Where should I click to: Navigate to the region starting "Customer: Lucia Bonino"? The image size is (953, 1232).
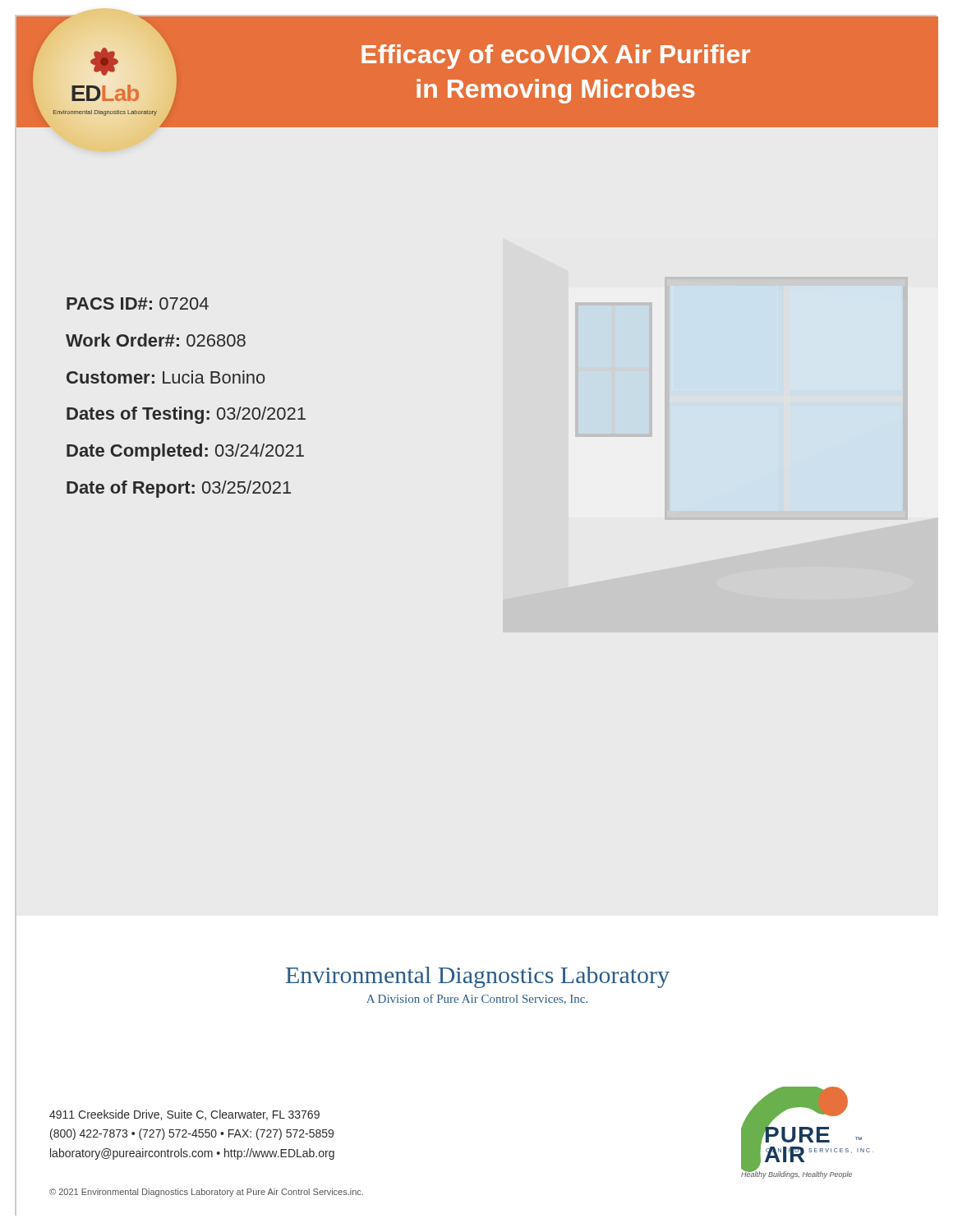click(166, 377)
